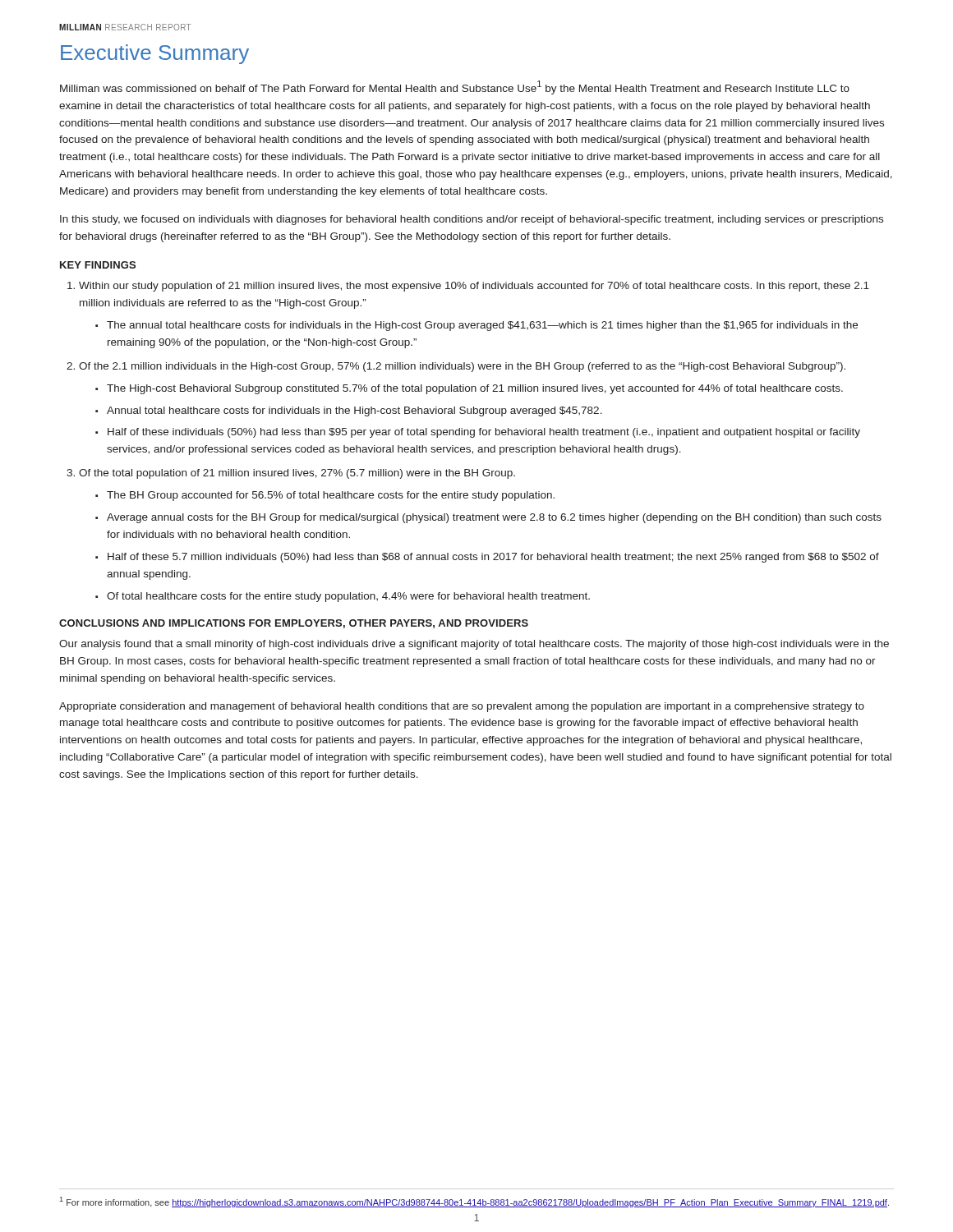Select the title containing "Executive Summary"
The height and width of the screenshot is (1232, 953).
[x=154, y=53]
